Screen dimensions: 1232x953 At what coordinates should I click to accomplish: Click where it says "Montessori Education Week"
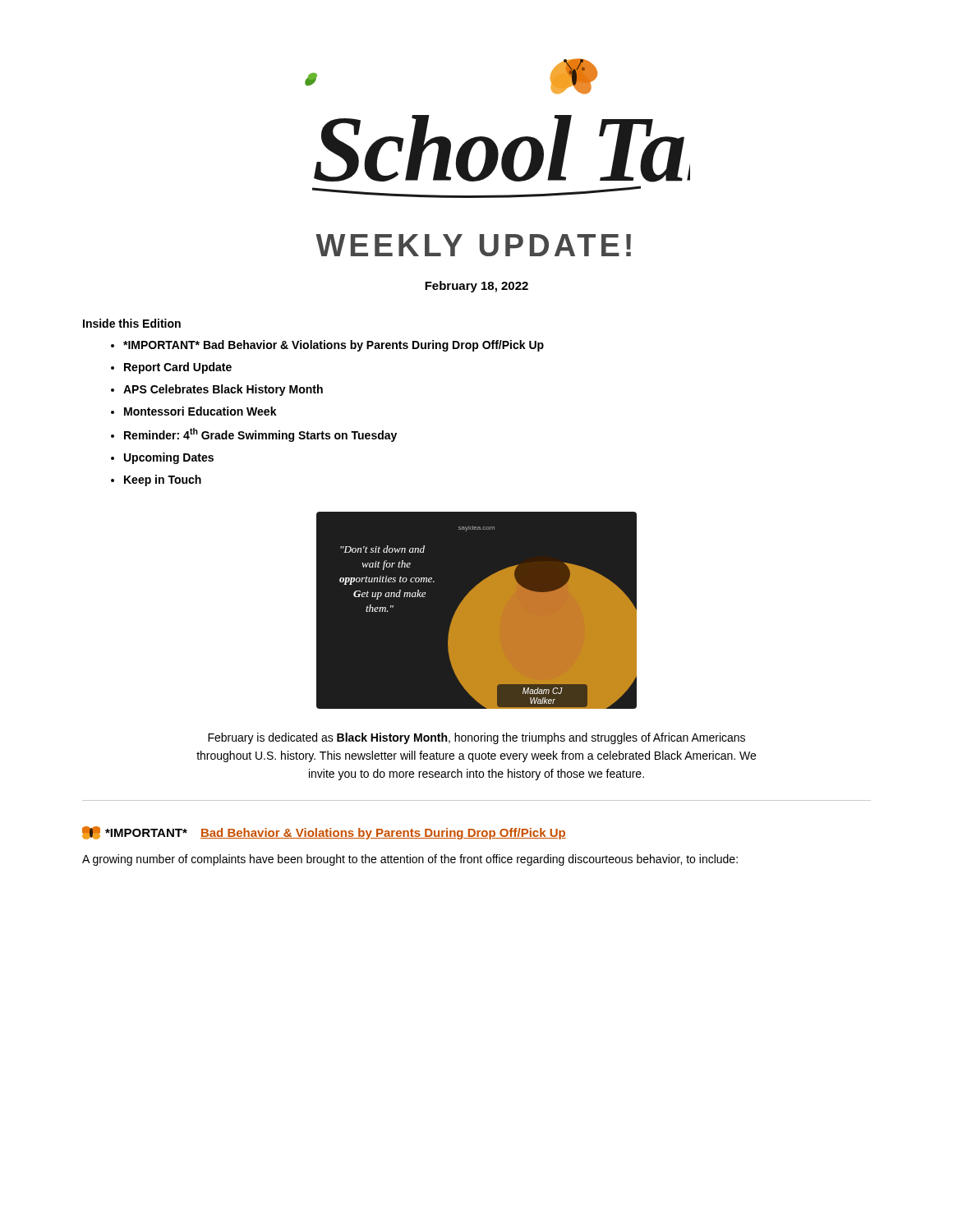point(200,411)
